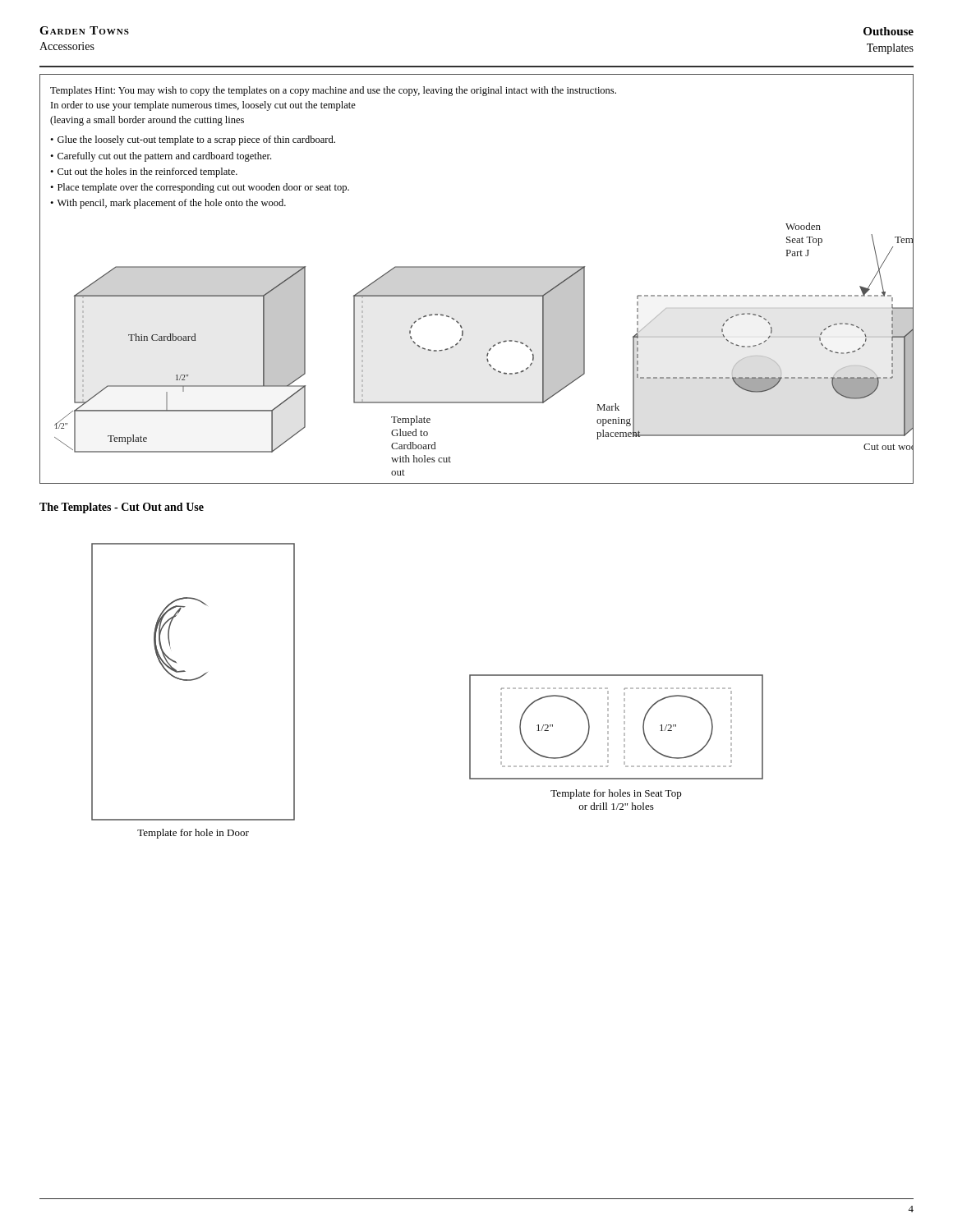Viewport: 953px width, 1232px height.
Task: Select the block starting "Glue the loosely cut-out"
Action: [196, 140]
